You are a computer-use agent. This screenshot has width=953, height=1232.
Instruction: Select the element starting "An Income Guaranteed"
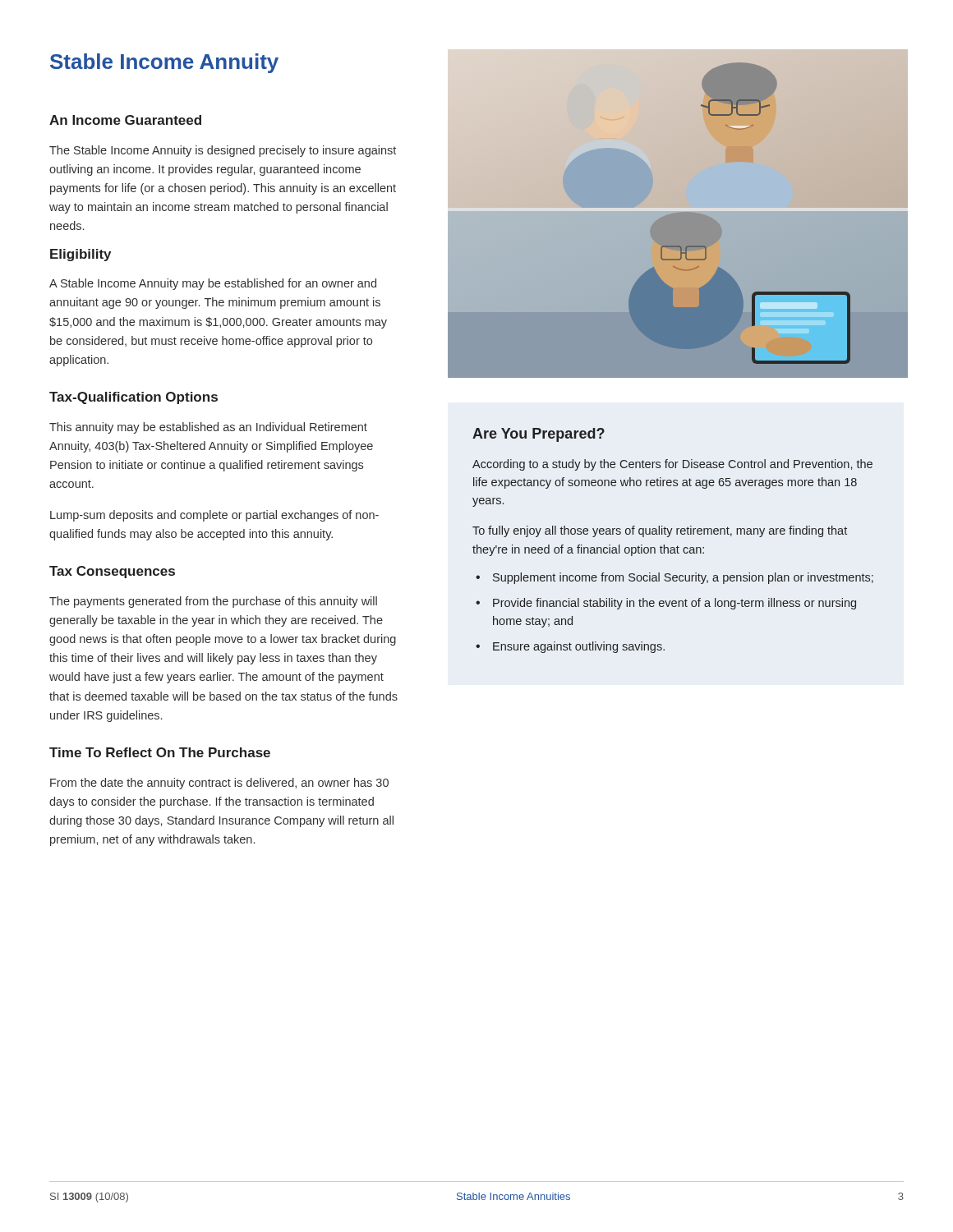click(x=125, y=120)
